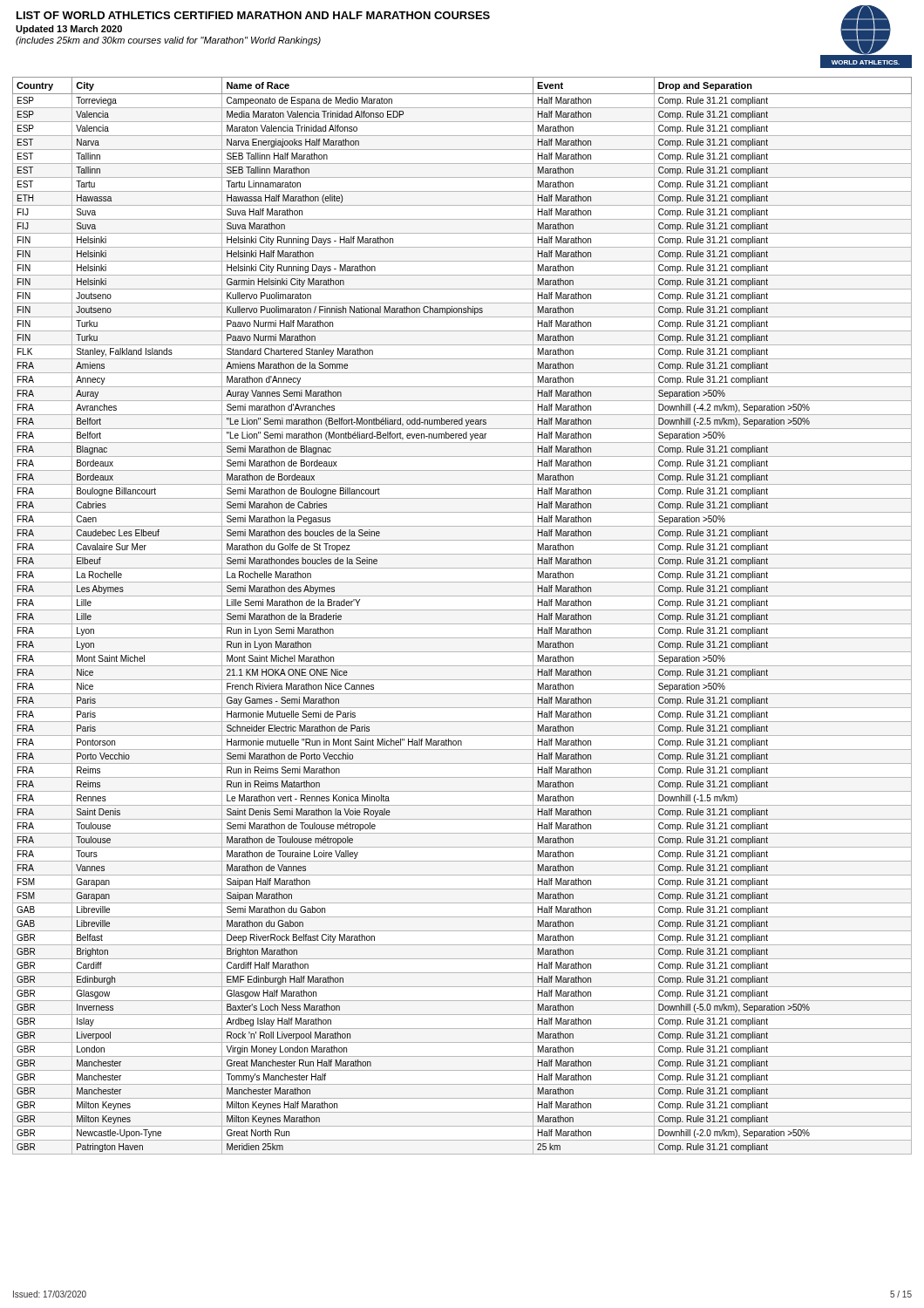Select the table that reads "Half Marathon"
924x1308 pixels.
click(x=462, y=616)
